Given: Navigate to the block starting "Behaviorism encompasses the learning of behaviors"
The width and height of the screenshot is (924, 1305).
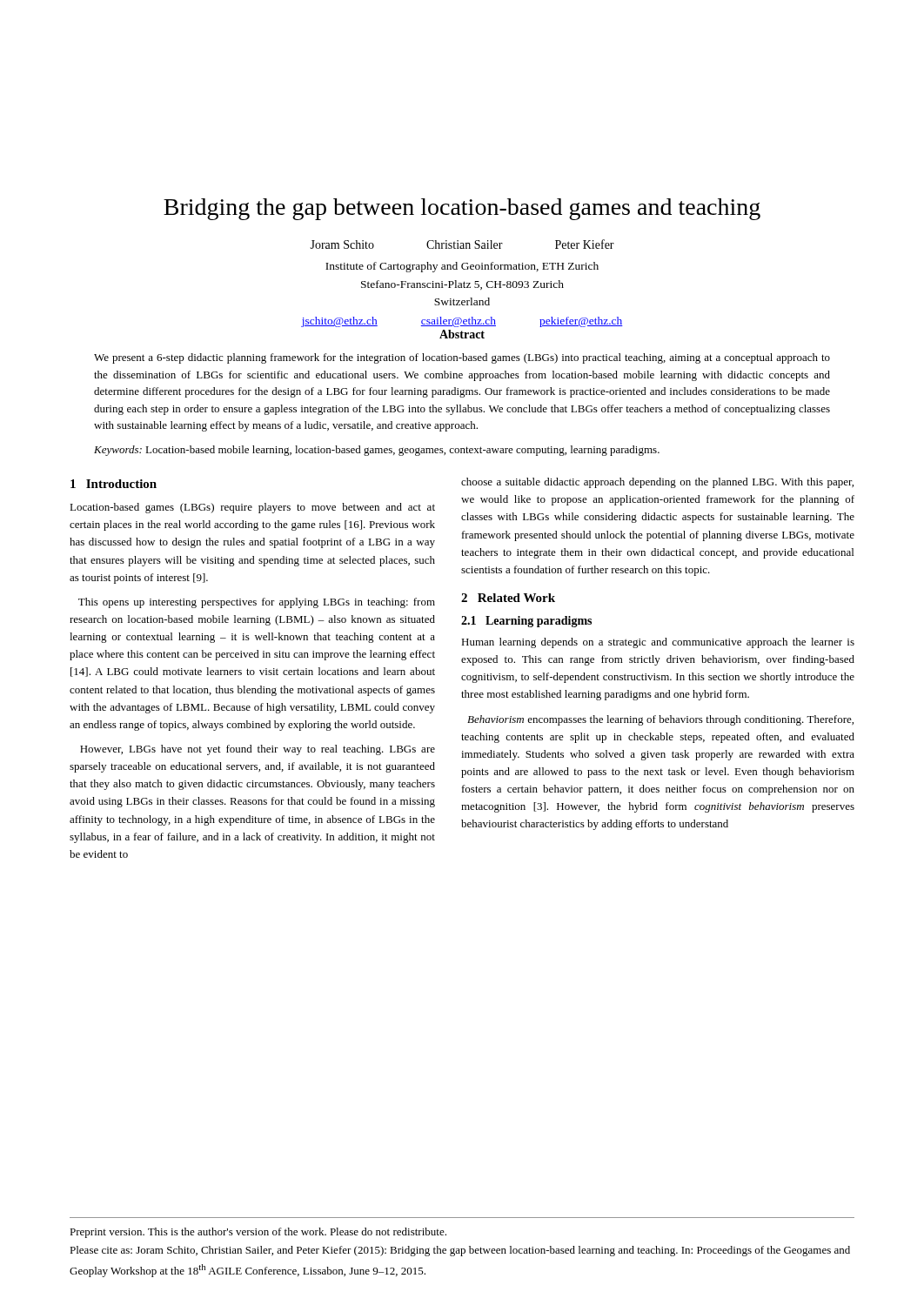Looking at the screenshot, I should coord(658,771).
